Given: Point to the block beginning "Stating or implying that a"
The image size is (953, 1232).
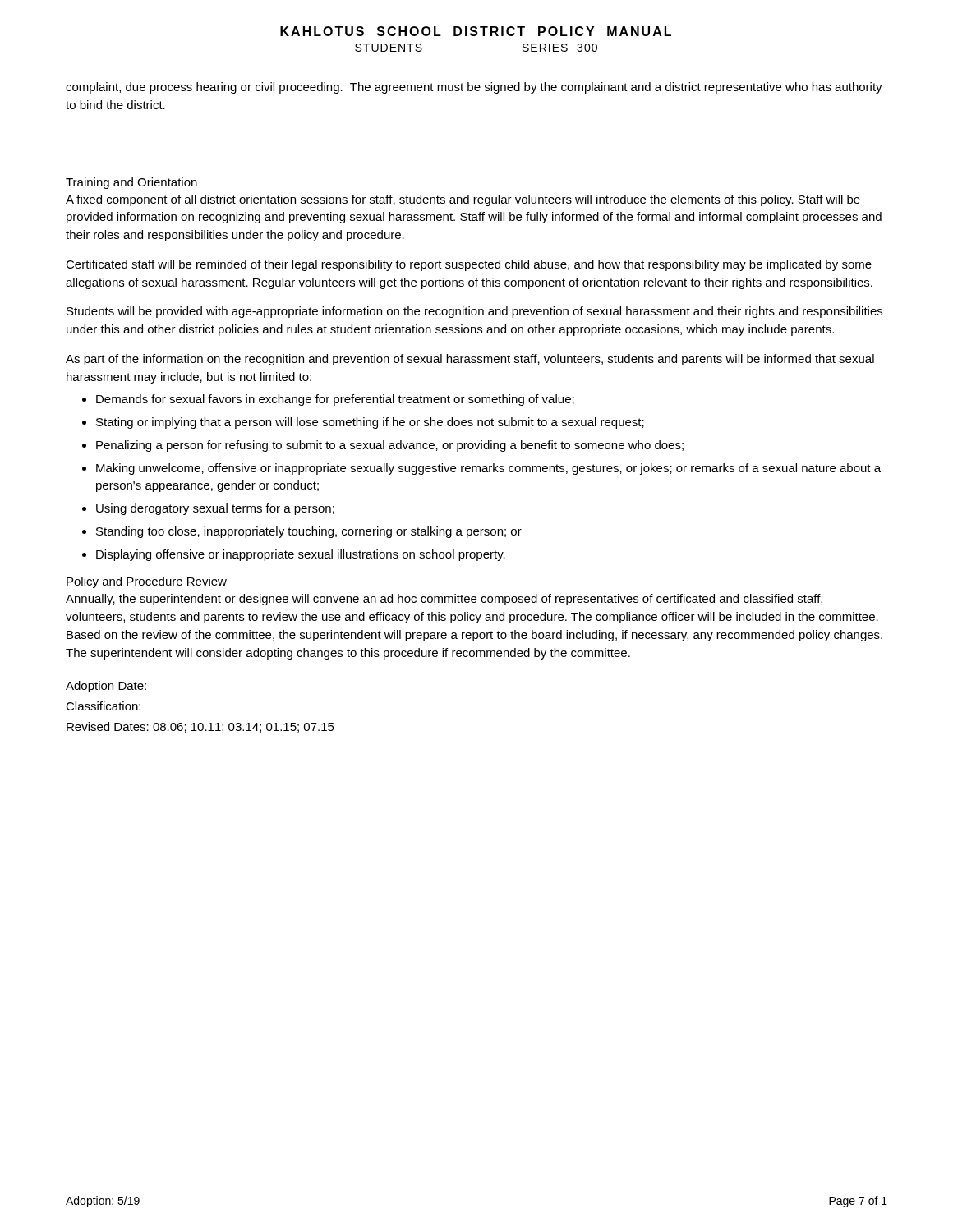Looking at the screenshot, I should (370, 422).
